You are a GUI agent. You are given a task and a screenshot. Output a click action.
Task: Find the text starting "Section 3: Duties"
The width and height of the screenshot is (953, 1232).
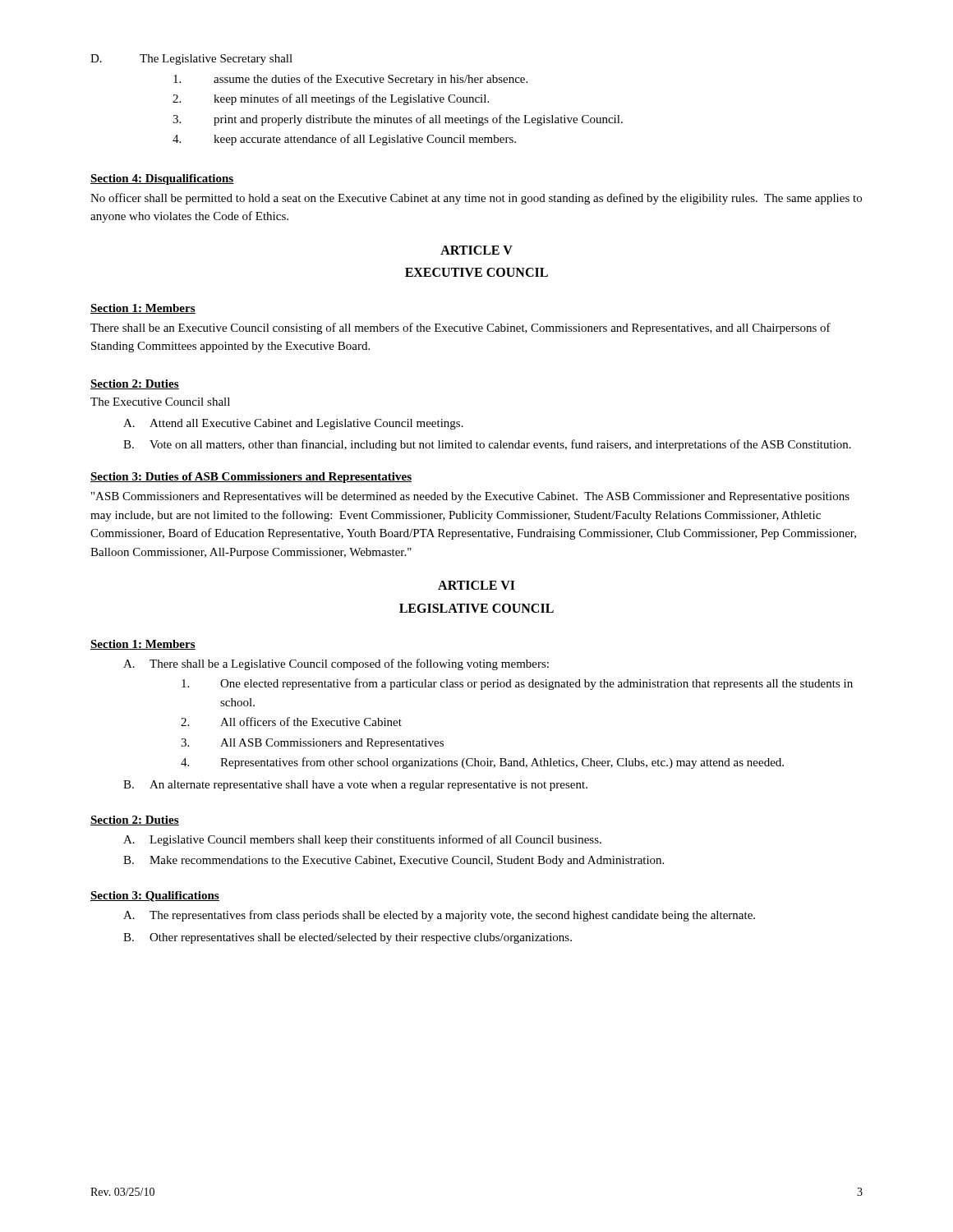pos(251,477)
